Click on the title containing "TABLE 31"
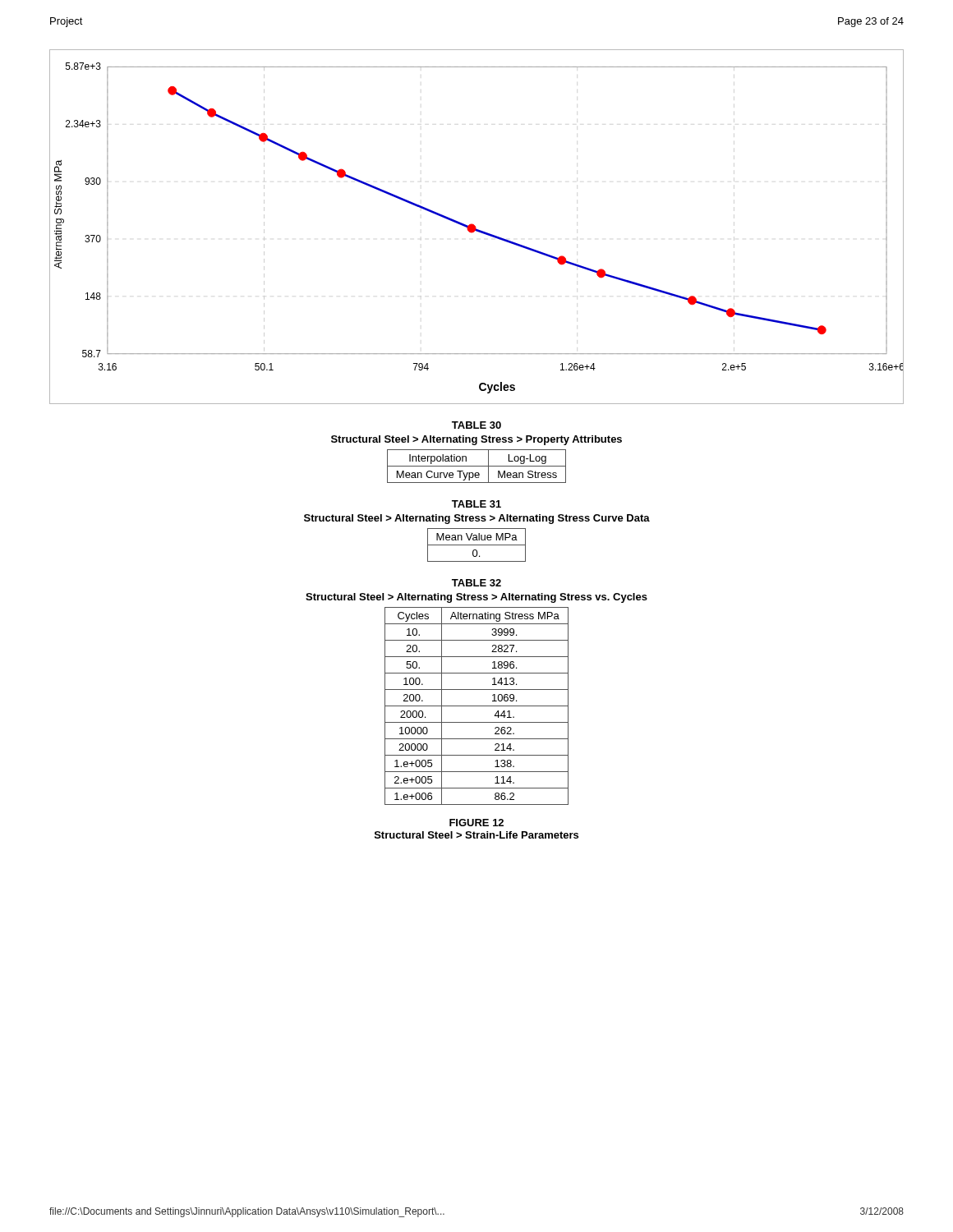Viewport: 953px width, 1232px height. click(x=476, y=504)
